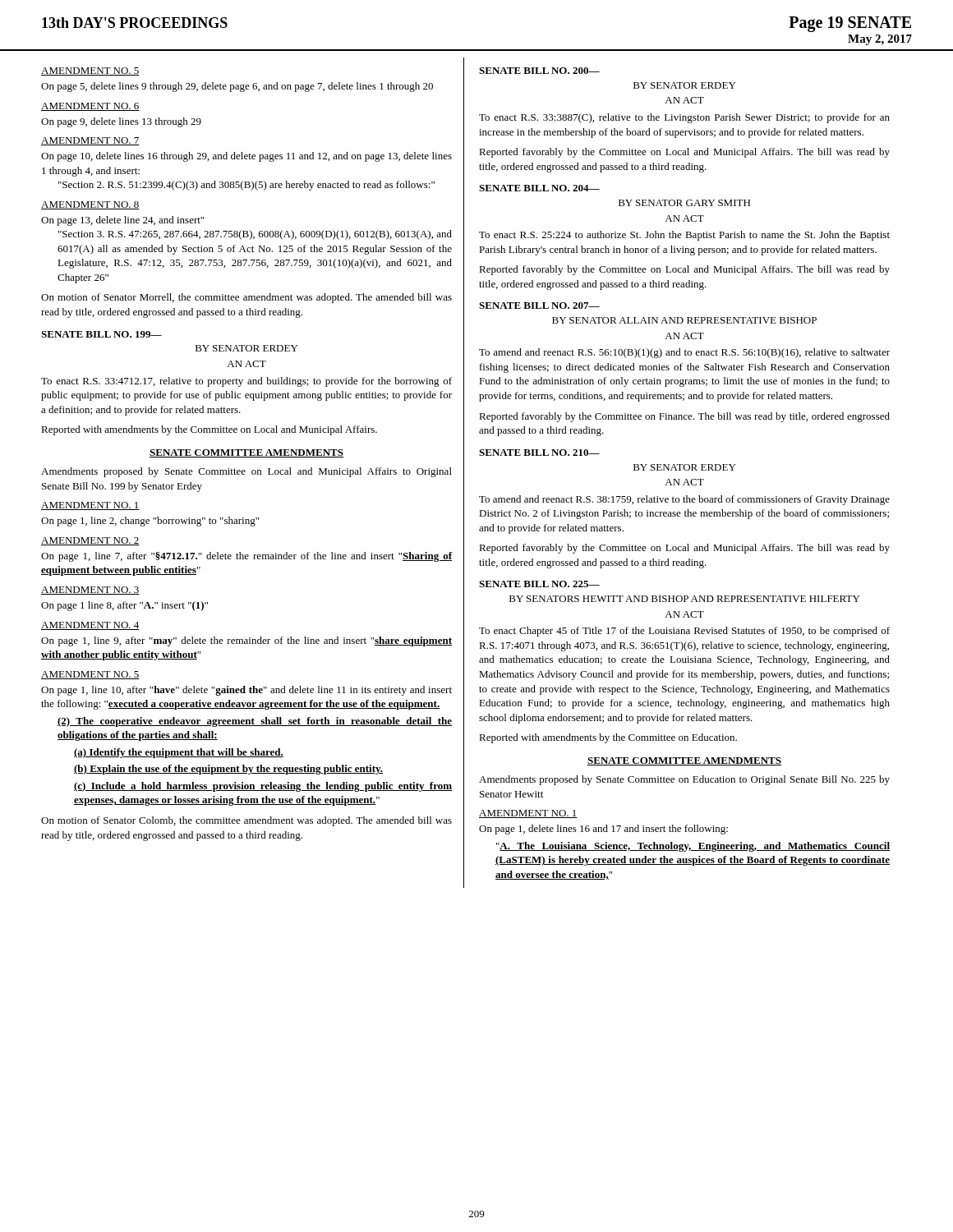
Task: Click on the section header that says "SENATE BILL NO. 207—"
Action: point(684,306)
